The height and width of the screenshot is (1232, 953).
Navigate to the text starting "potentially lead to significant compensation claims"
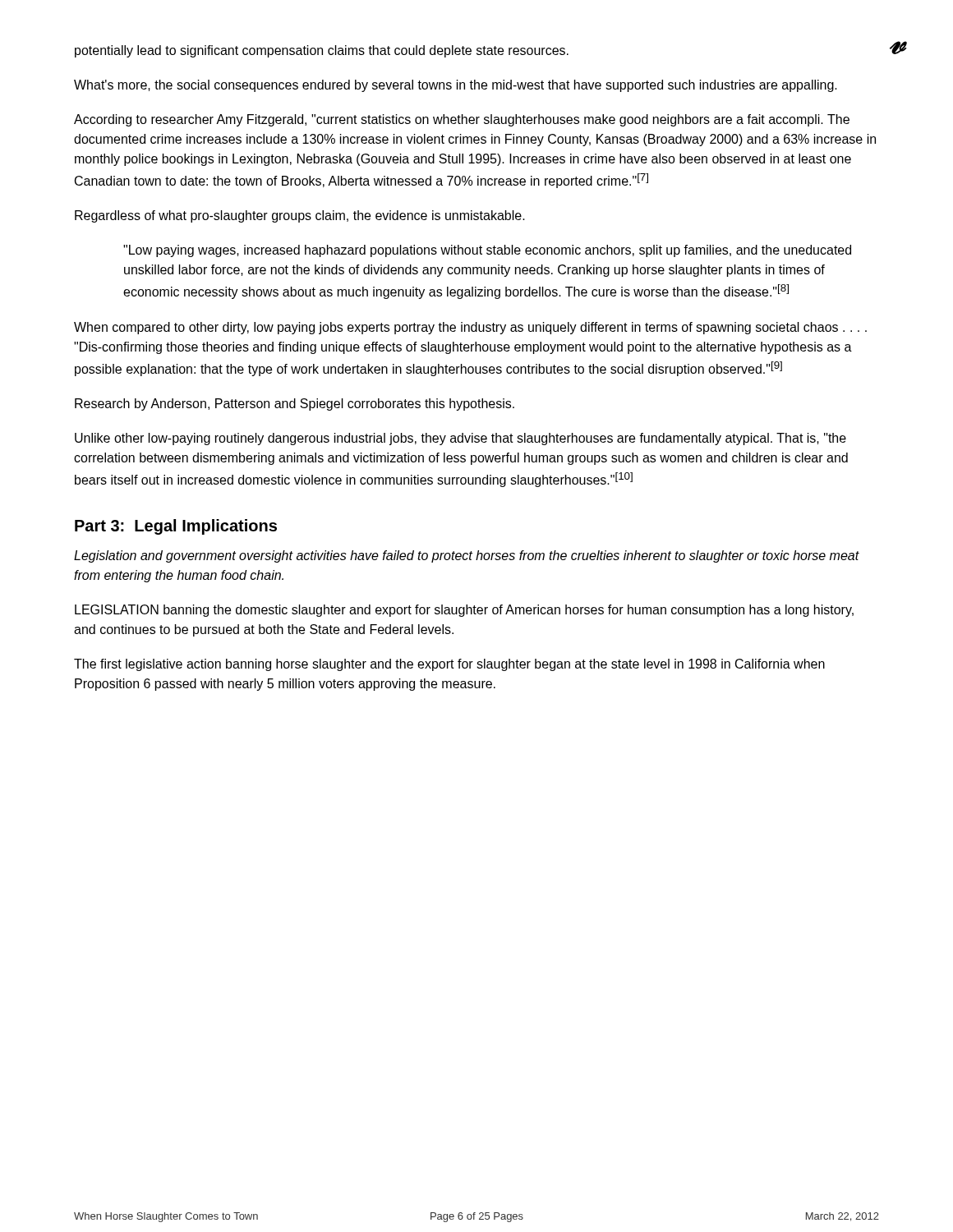tap(476, 51)
